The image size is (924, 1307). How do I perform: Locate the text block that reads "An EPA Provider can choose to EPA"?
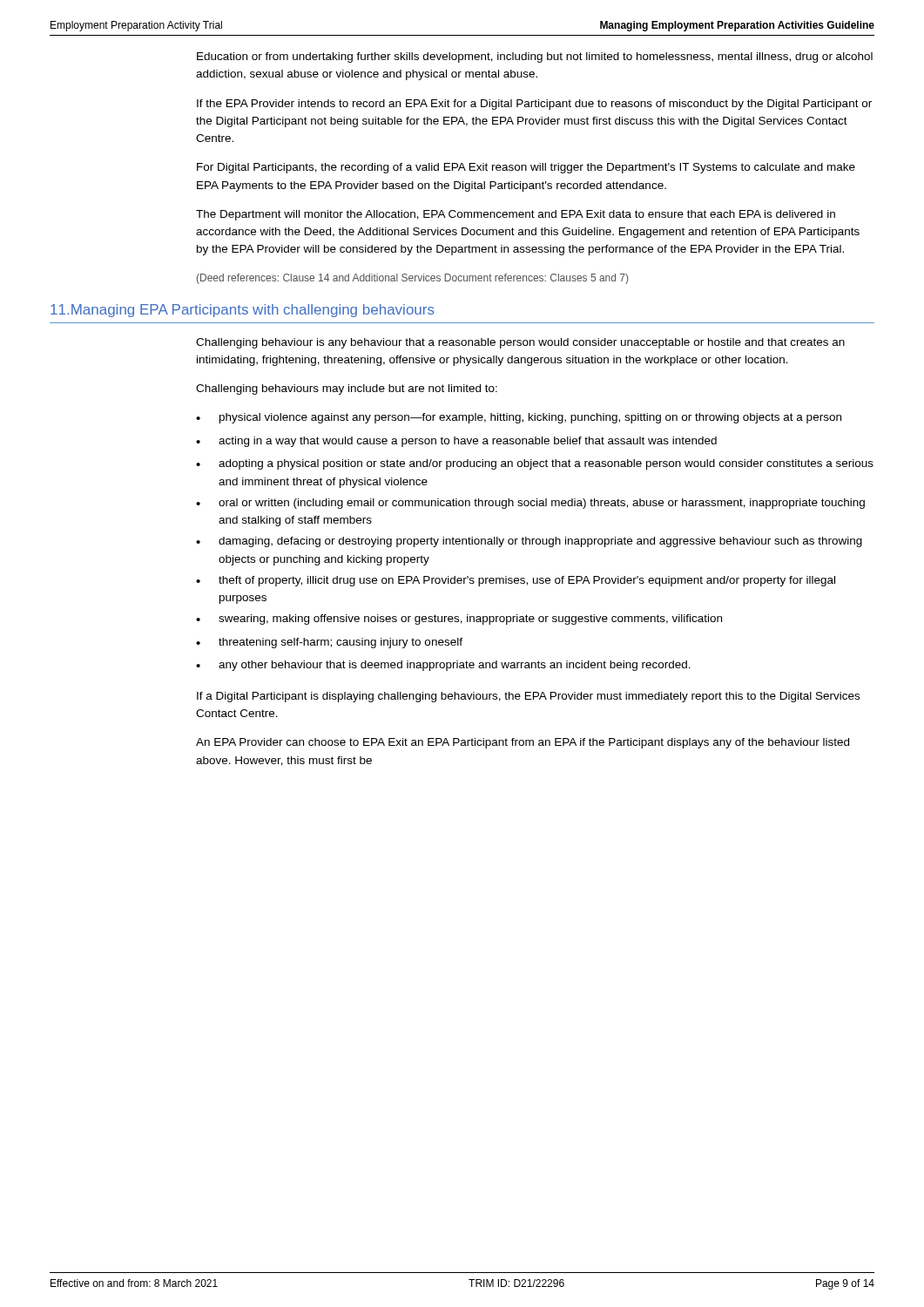point(523,751)
